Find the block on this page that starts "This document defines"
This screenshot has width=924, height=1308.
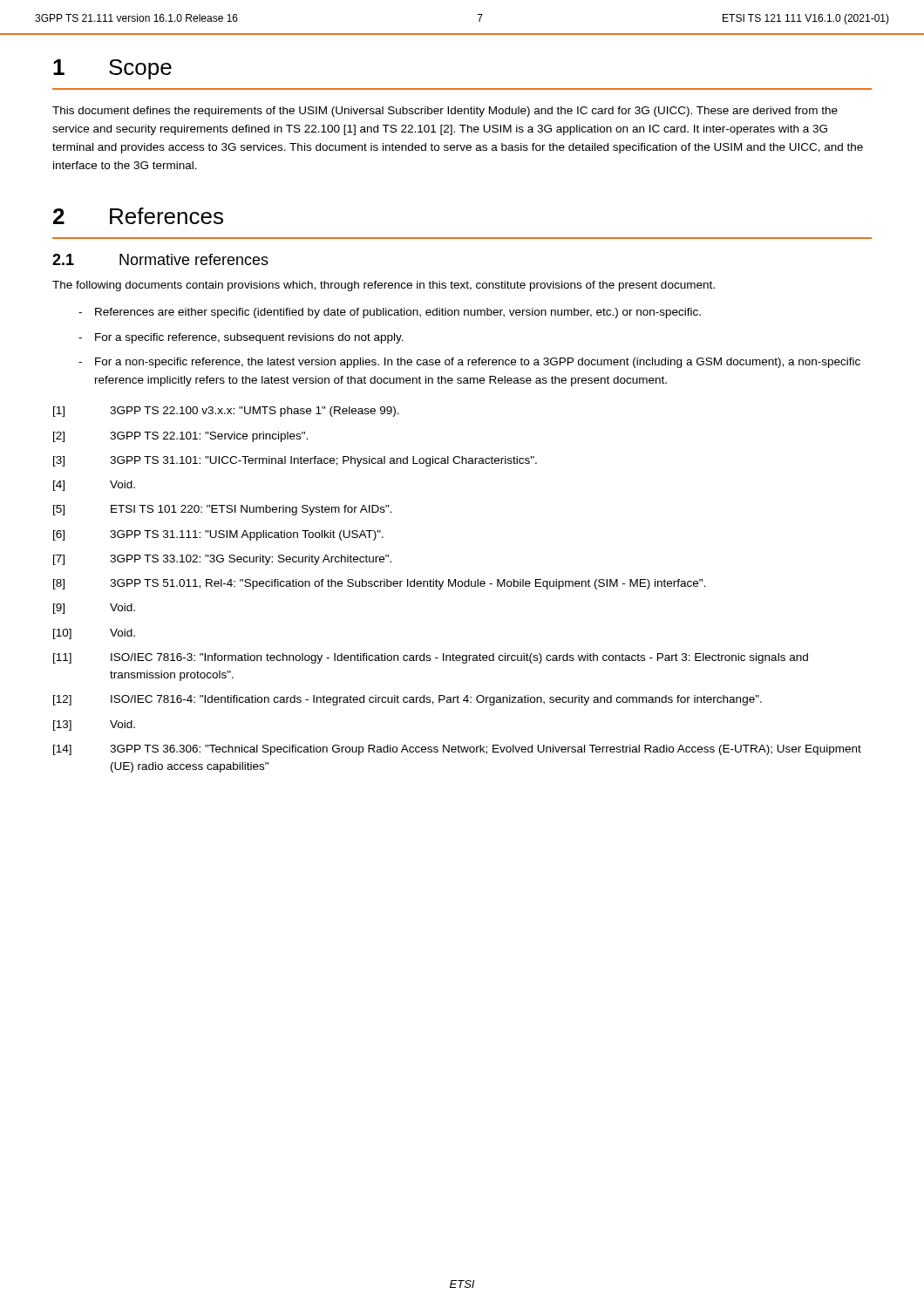pyautogui.click(x=458, y=138)
